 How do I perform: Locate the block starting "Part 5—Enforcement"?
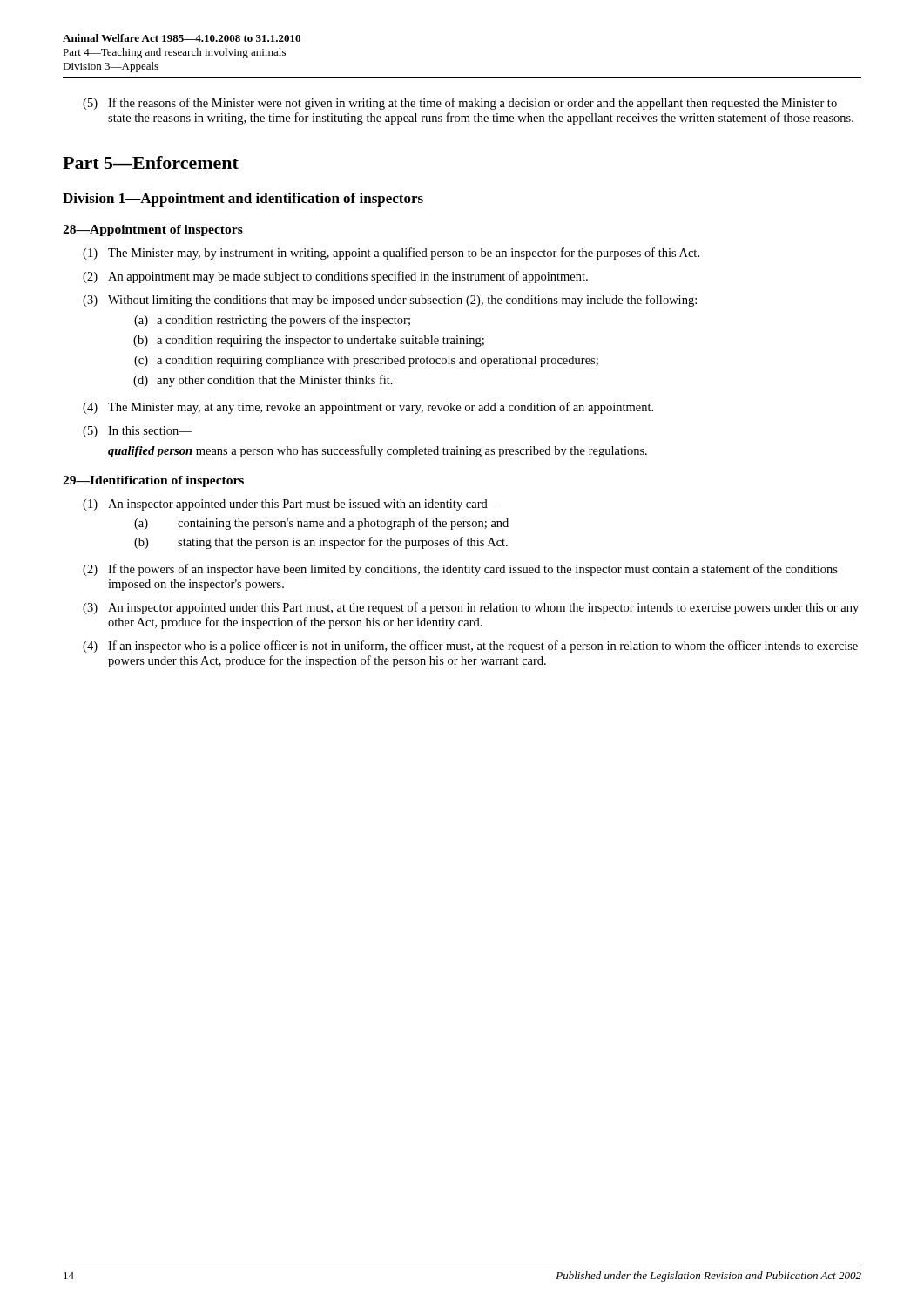[151, 163]
